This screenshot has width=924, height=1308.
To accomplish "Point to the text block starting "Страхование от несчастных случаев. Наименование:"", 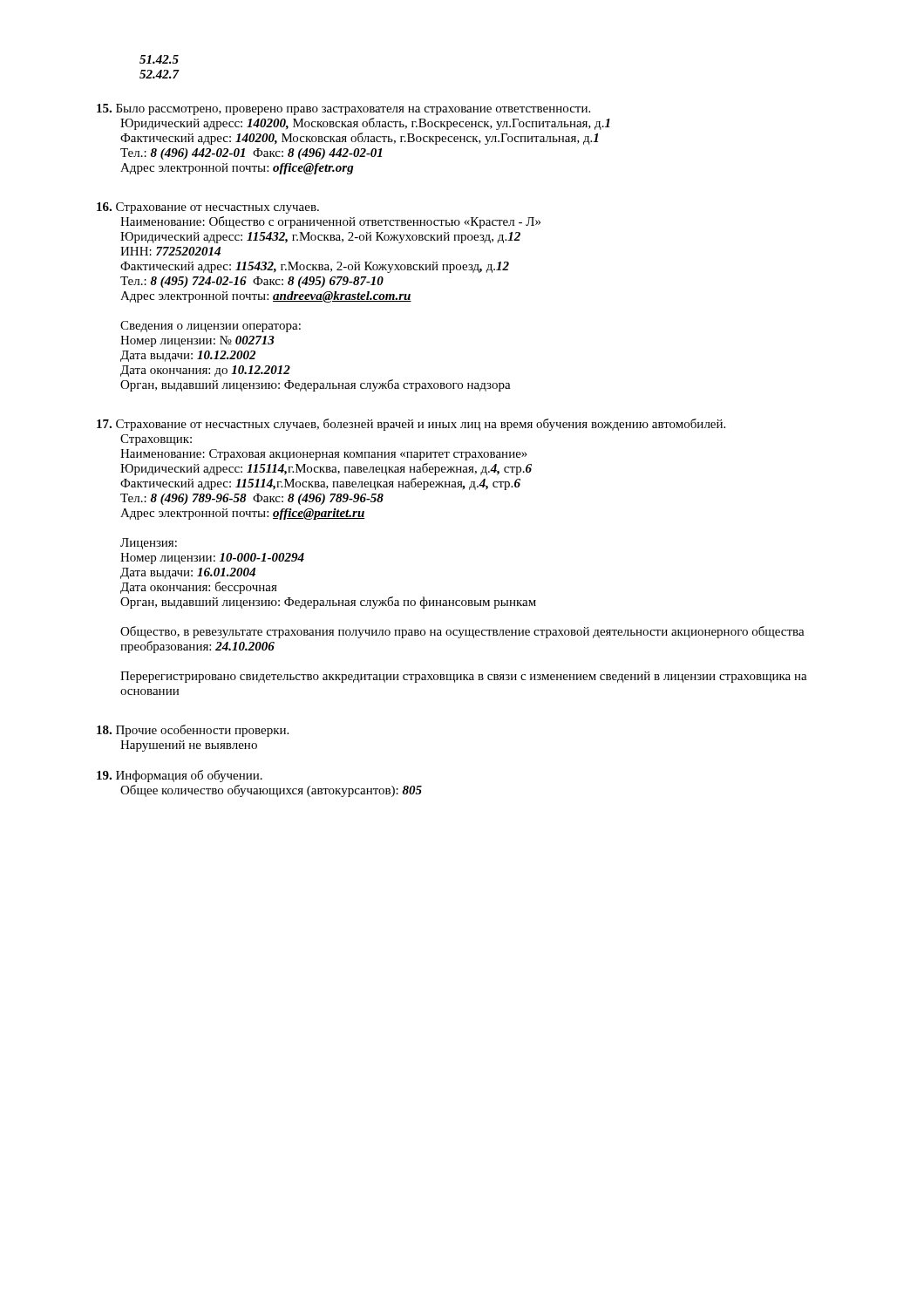I will [208, 208].
